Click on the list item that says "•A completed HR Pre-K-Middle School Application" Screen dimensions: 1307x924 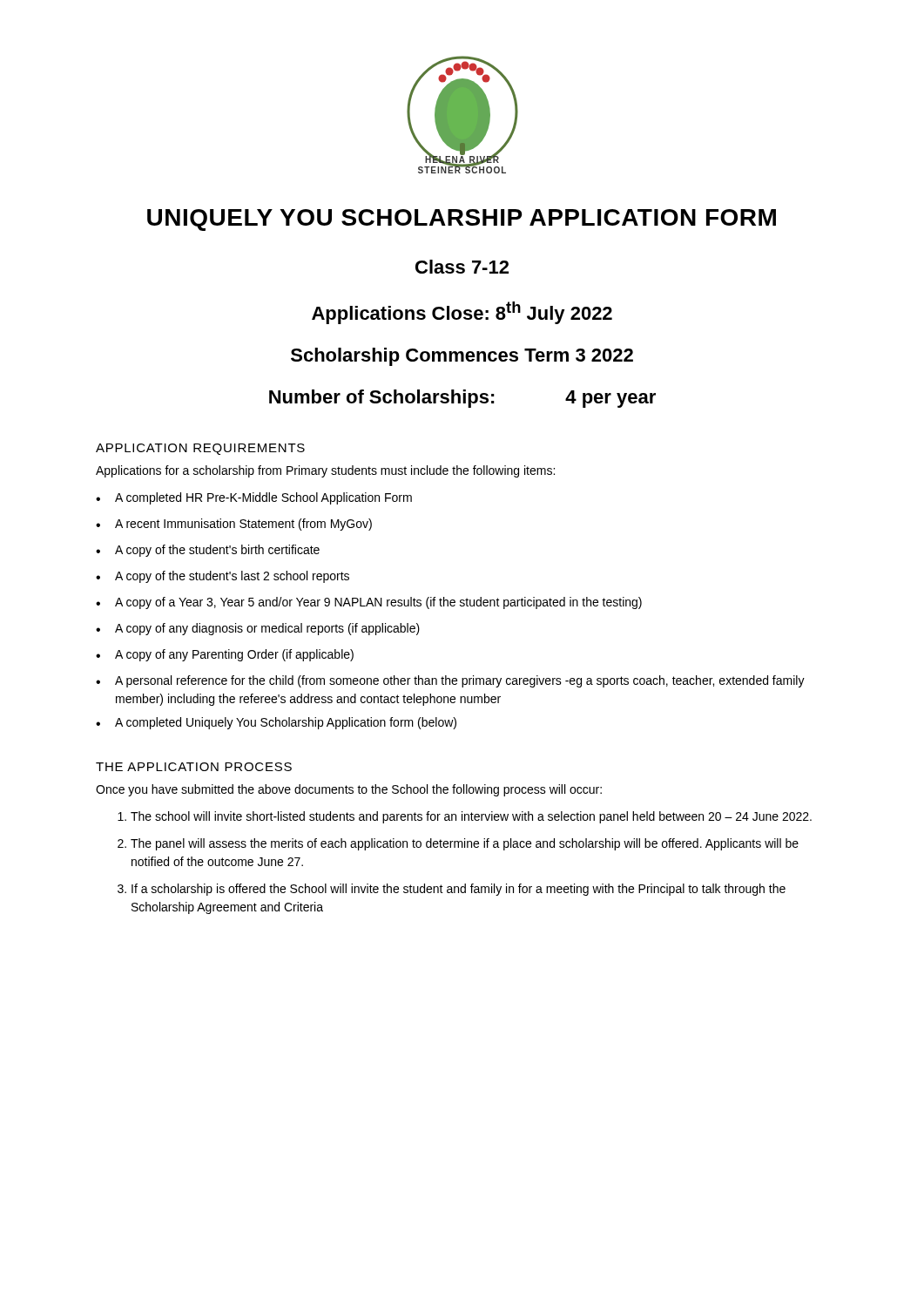[x=254, y=498]
